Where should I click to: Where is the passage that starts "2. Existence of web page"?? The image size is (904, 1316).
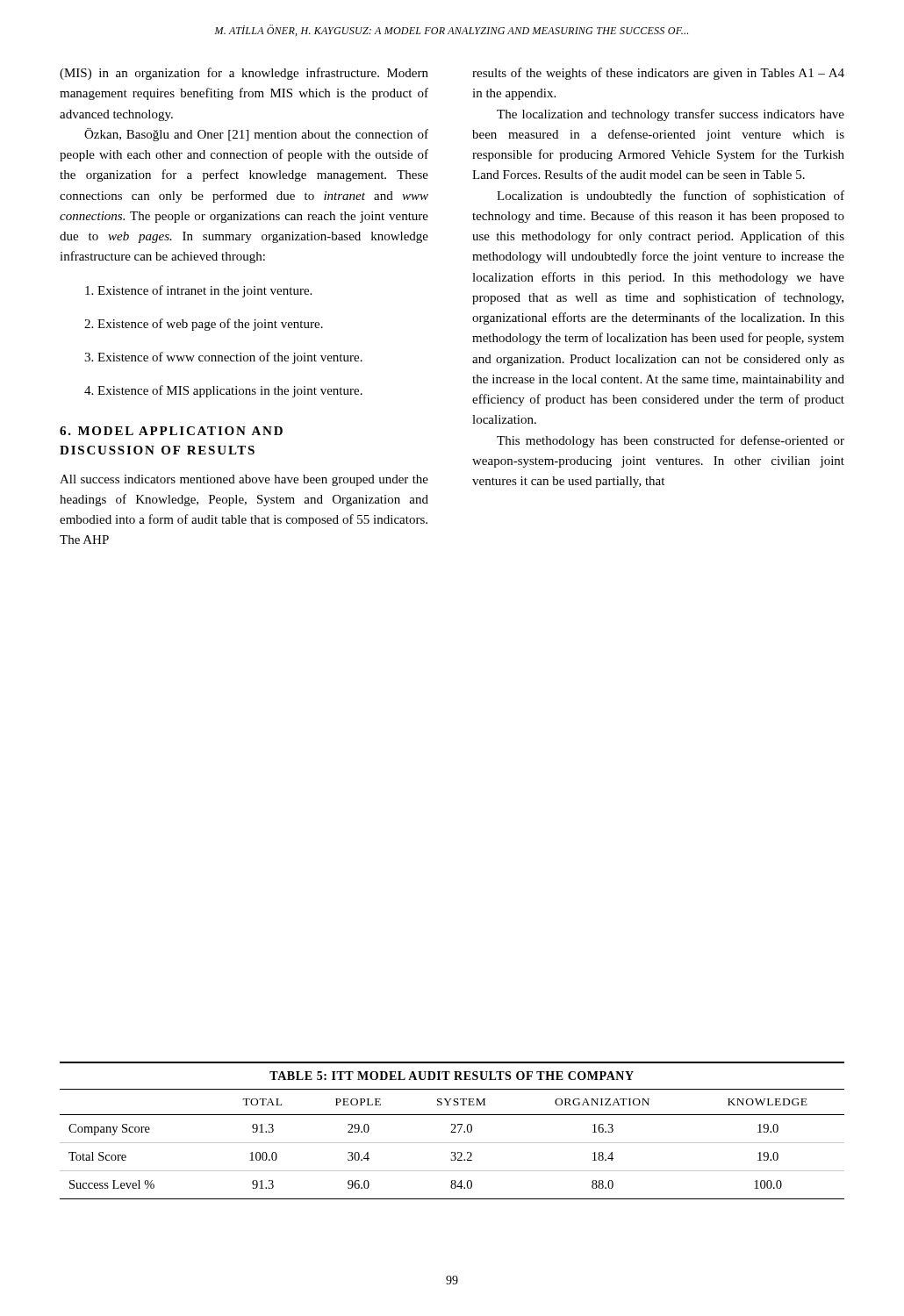256,324
